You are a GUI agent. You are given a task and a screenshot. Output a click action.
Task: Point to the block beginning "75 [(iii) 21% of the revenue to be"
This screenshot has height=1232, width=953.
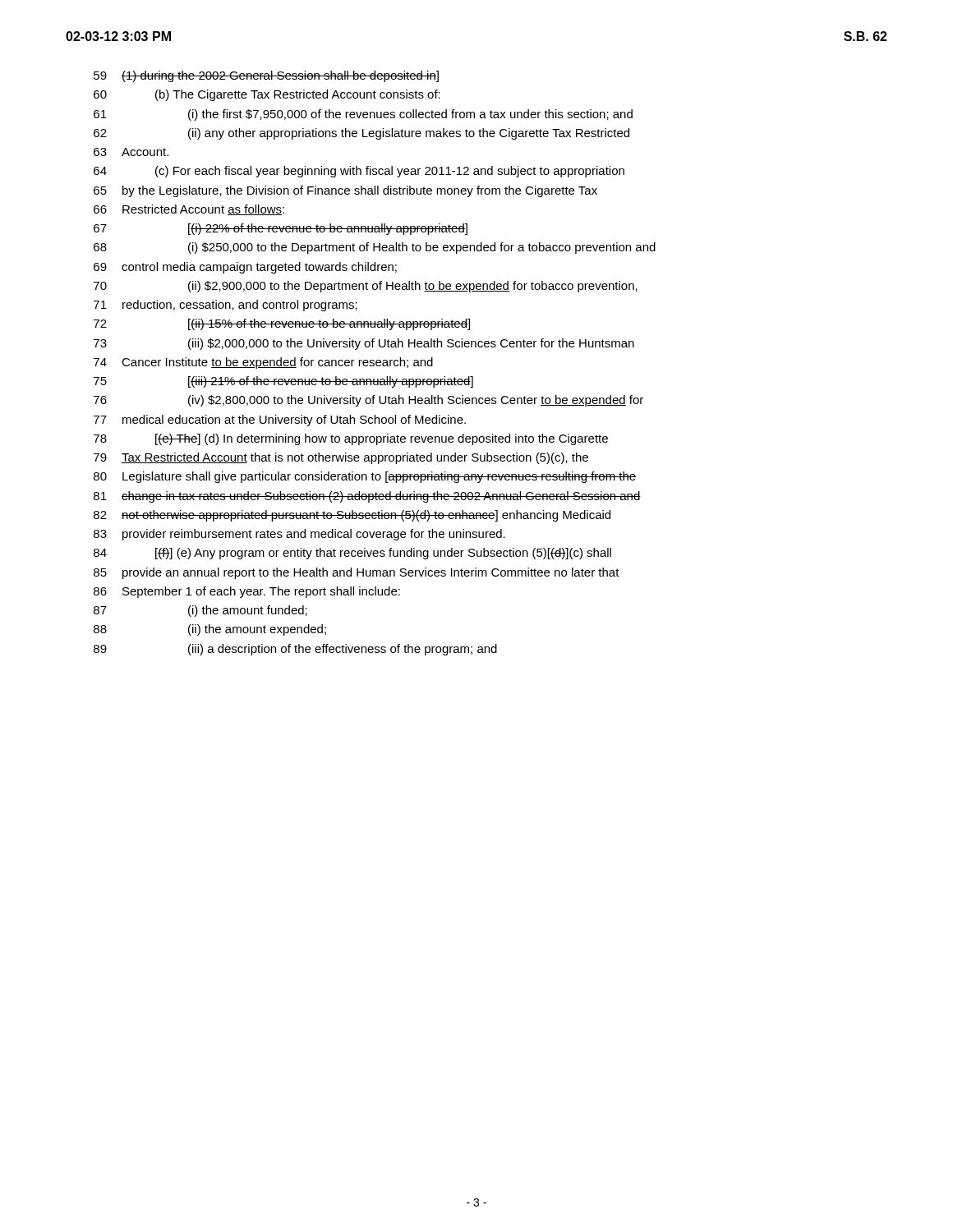476,381
